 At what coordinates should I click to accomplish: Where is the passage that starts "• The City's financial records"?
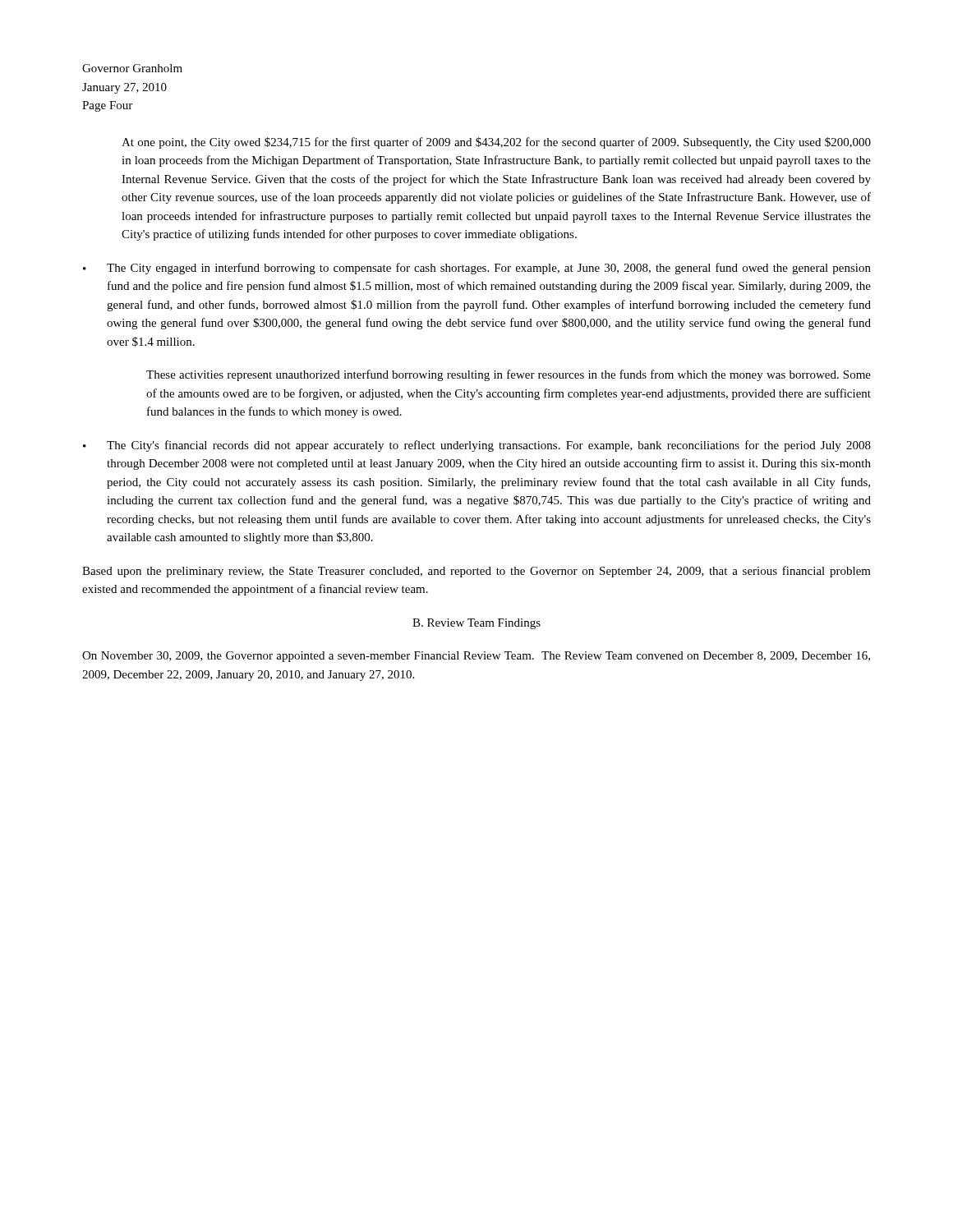pyautogui.click(x=476, y=491)
